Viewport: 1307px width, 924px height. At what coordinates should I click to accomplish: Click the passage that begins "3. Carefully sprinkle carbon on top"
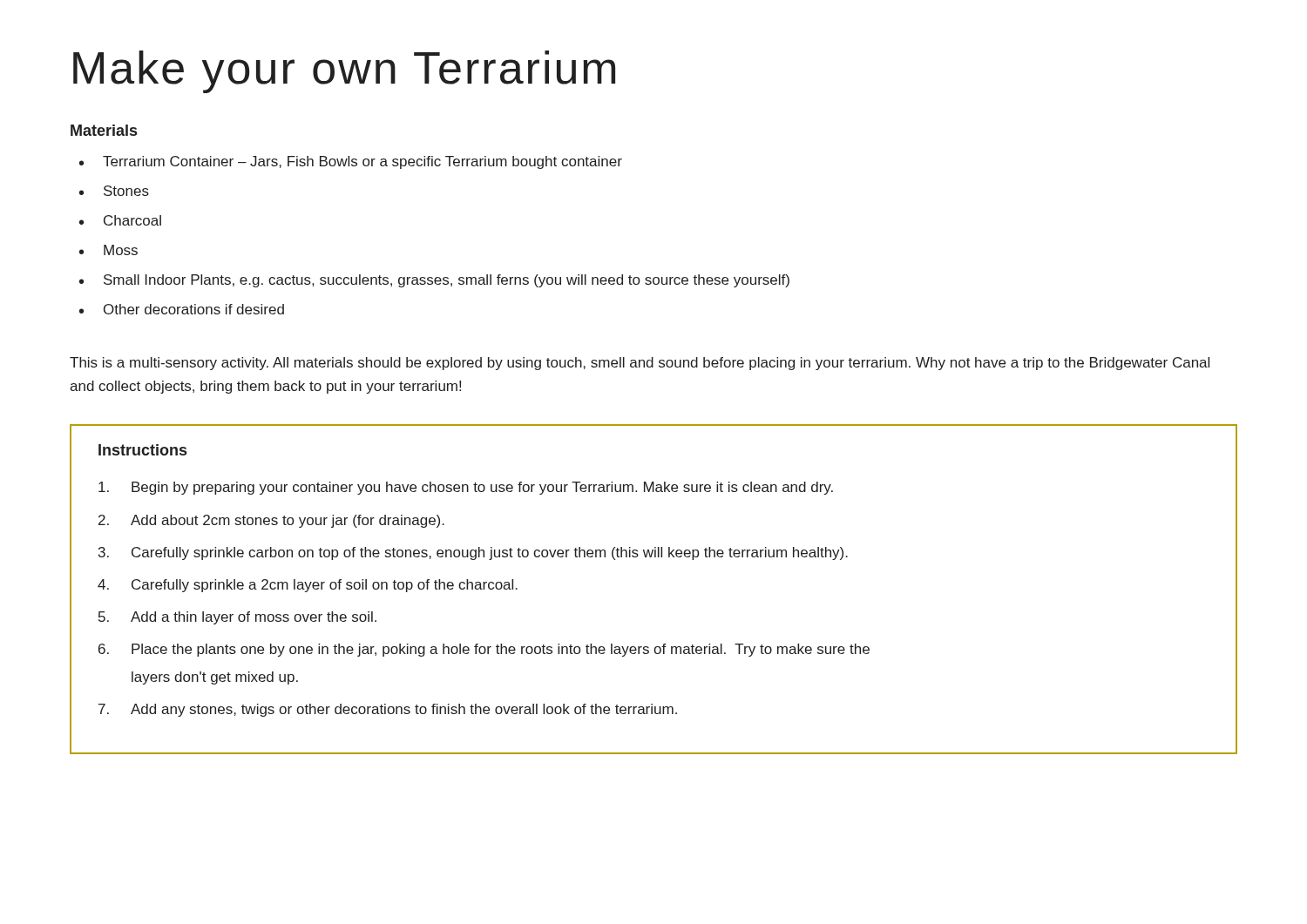tap(473, 552)
